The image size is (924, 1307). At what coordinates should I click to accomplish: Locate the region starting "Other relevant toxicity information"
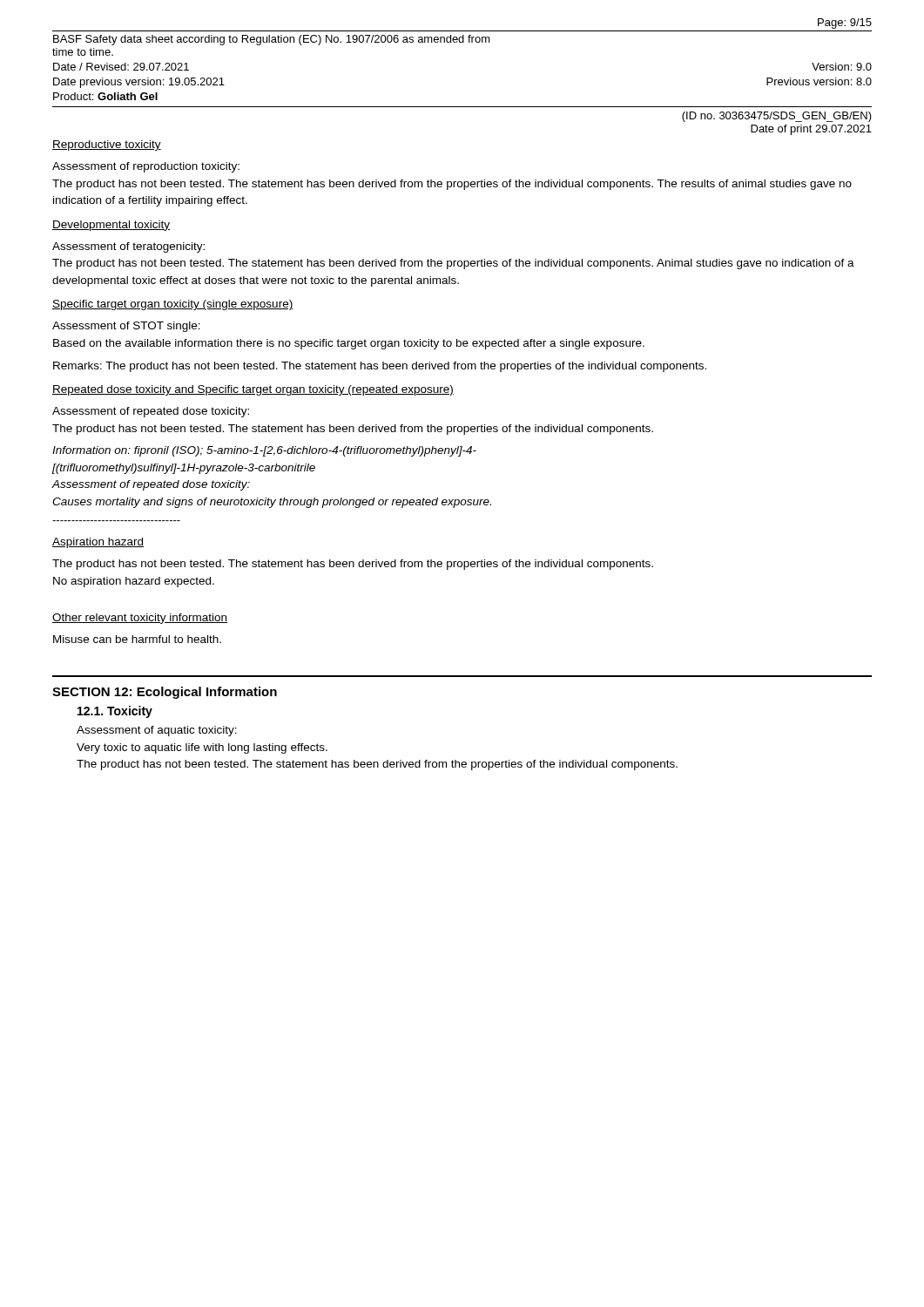(x=140, y=619)
